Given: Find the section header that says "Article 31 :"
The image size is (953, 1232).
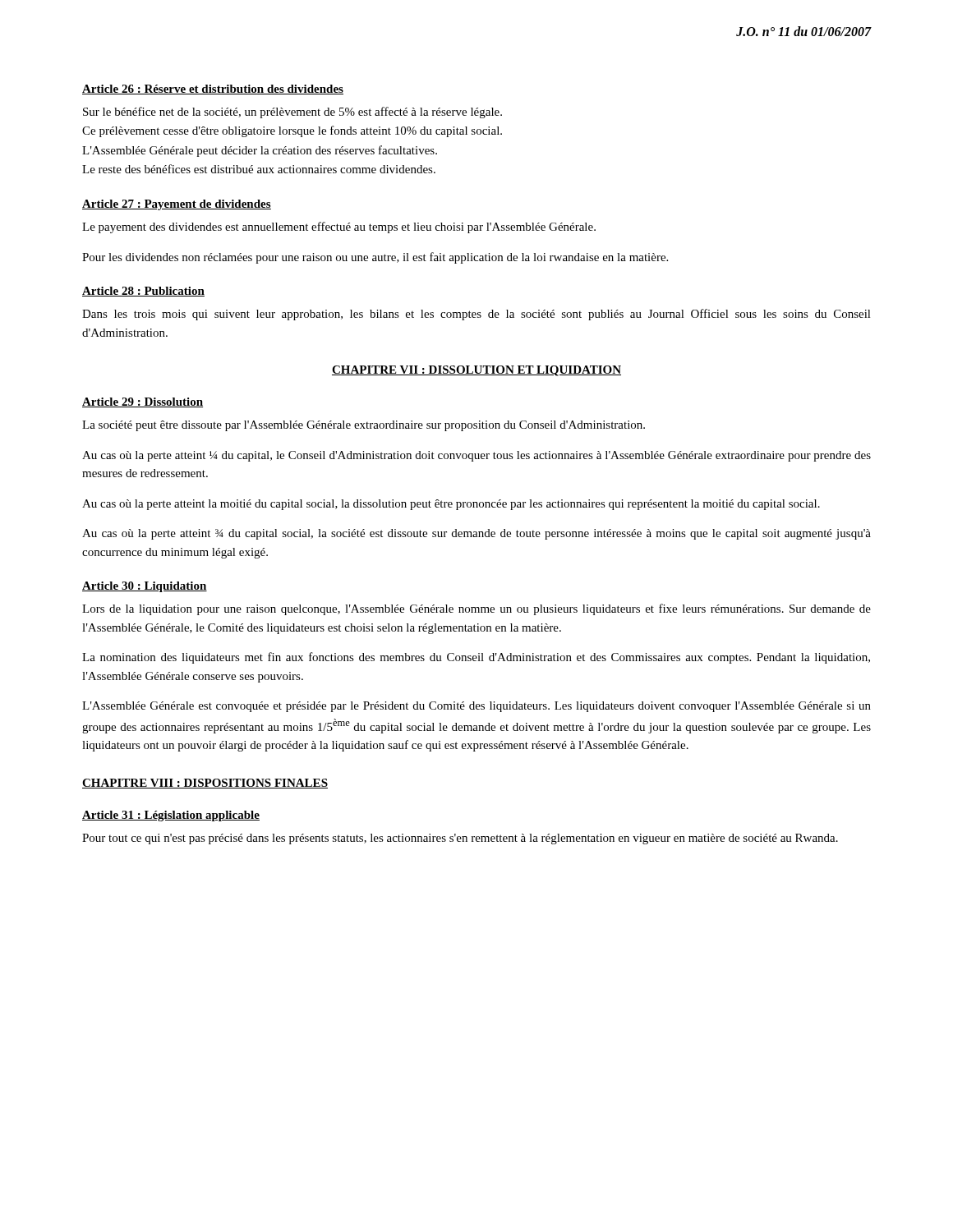Looking at the screenshot, I should (171, 814).
